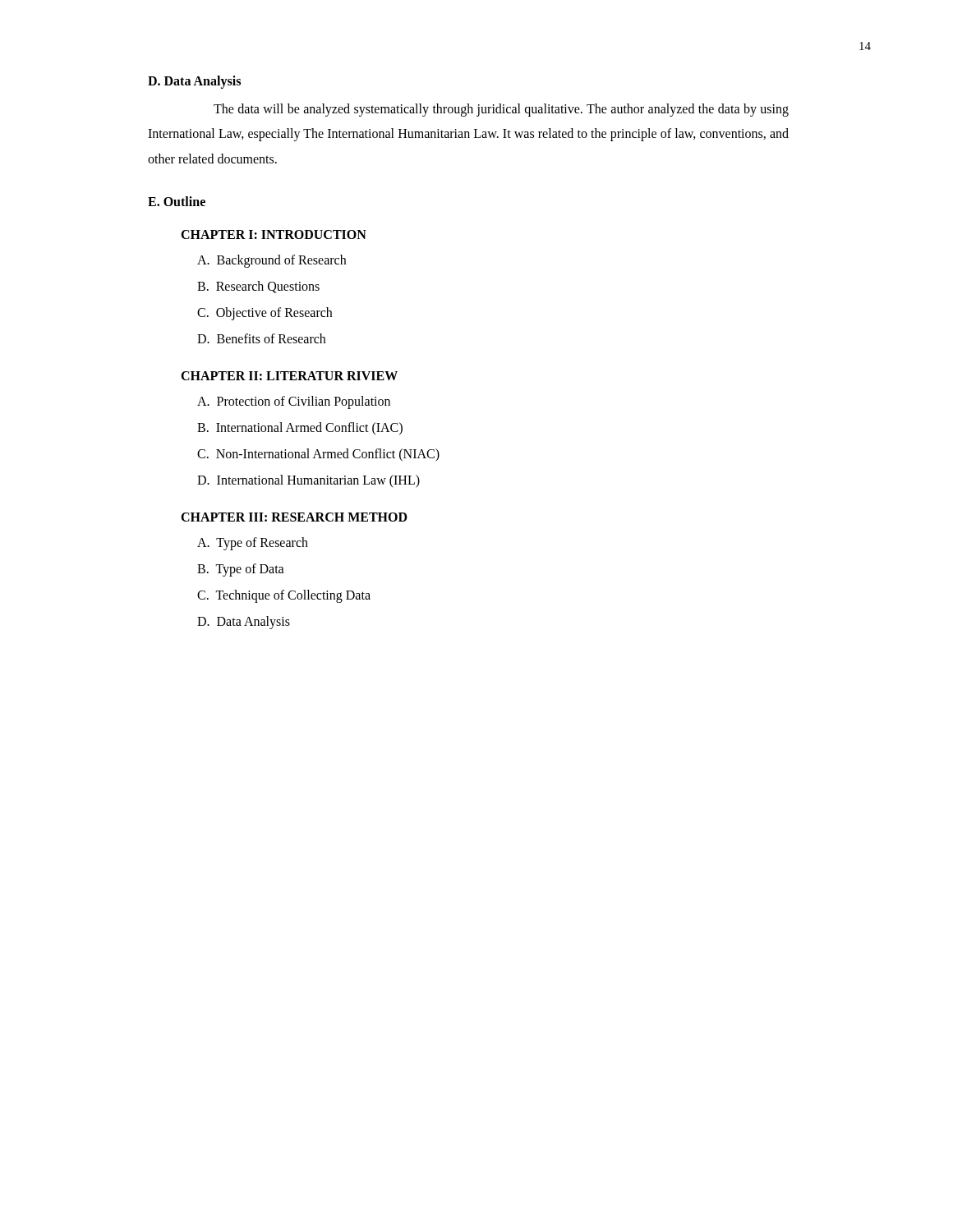Find the list item containing "C. Objective of Research"
953x1232 pixels.
pos(265,313)
